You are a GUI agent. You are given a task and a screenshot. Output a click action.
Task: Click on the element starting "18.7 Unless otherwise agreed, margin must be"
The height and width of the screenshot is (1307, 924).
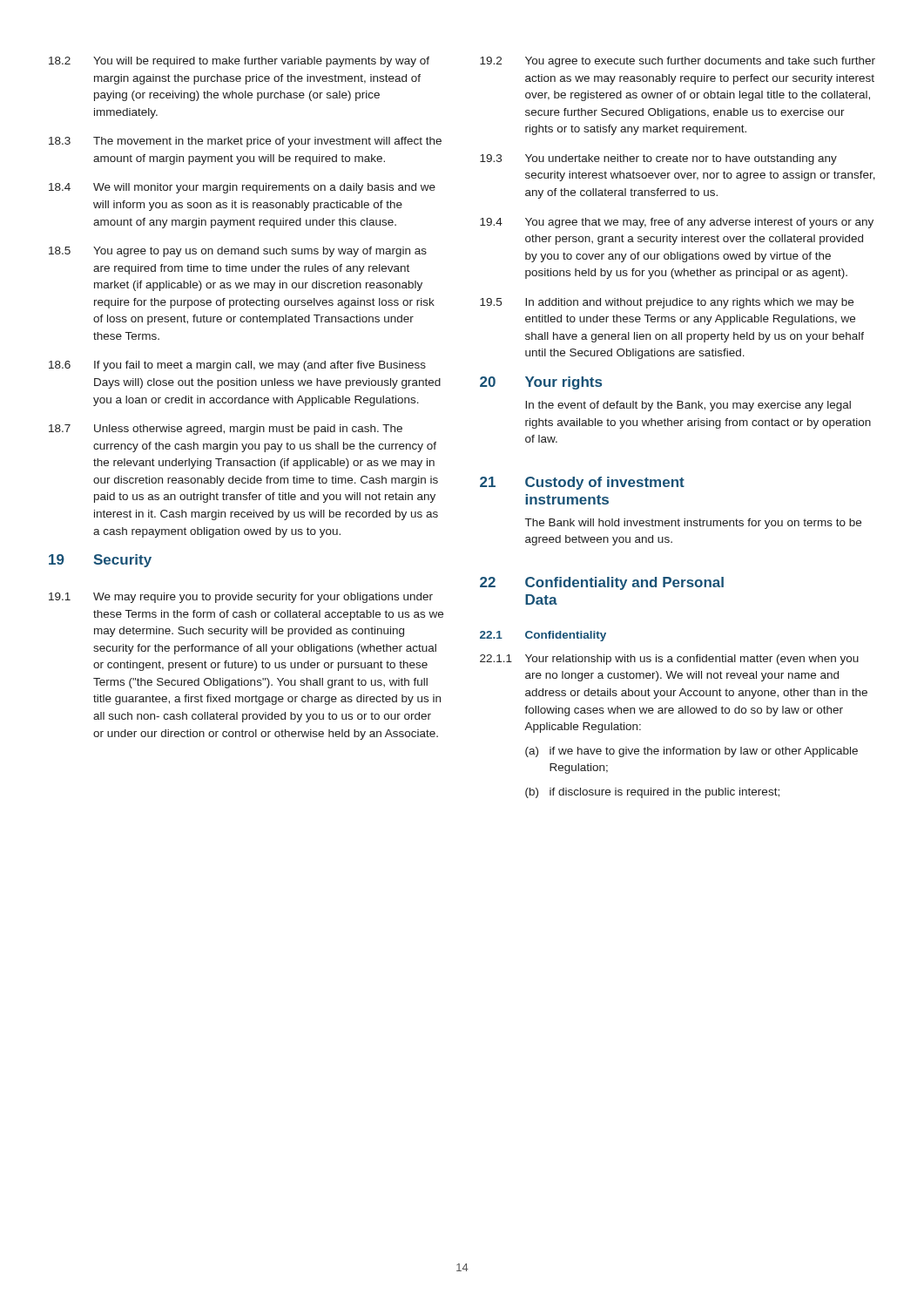click(246, 480)
